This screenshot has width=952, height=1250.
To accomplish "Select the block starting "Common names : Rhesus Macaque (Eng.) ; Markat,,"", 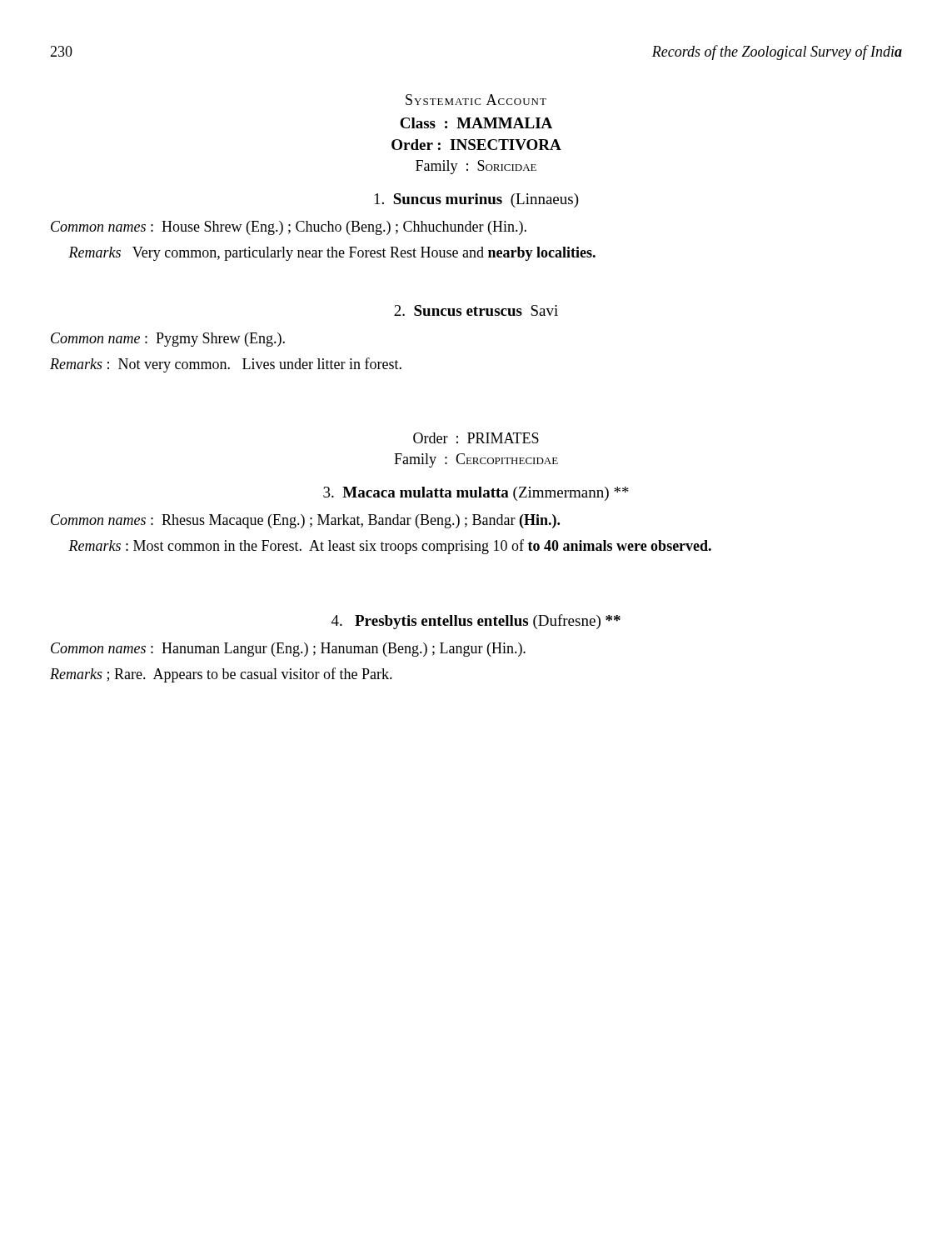I will click(x=305, y=520).
